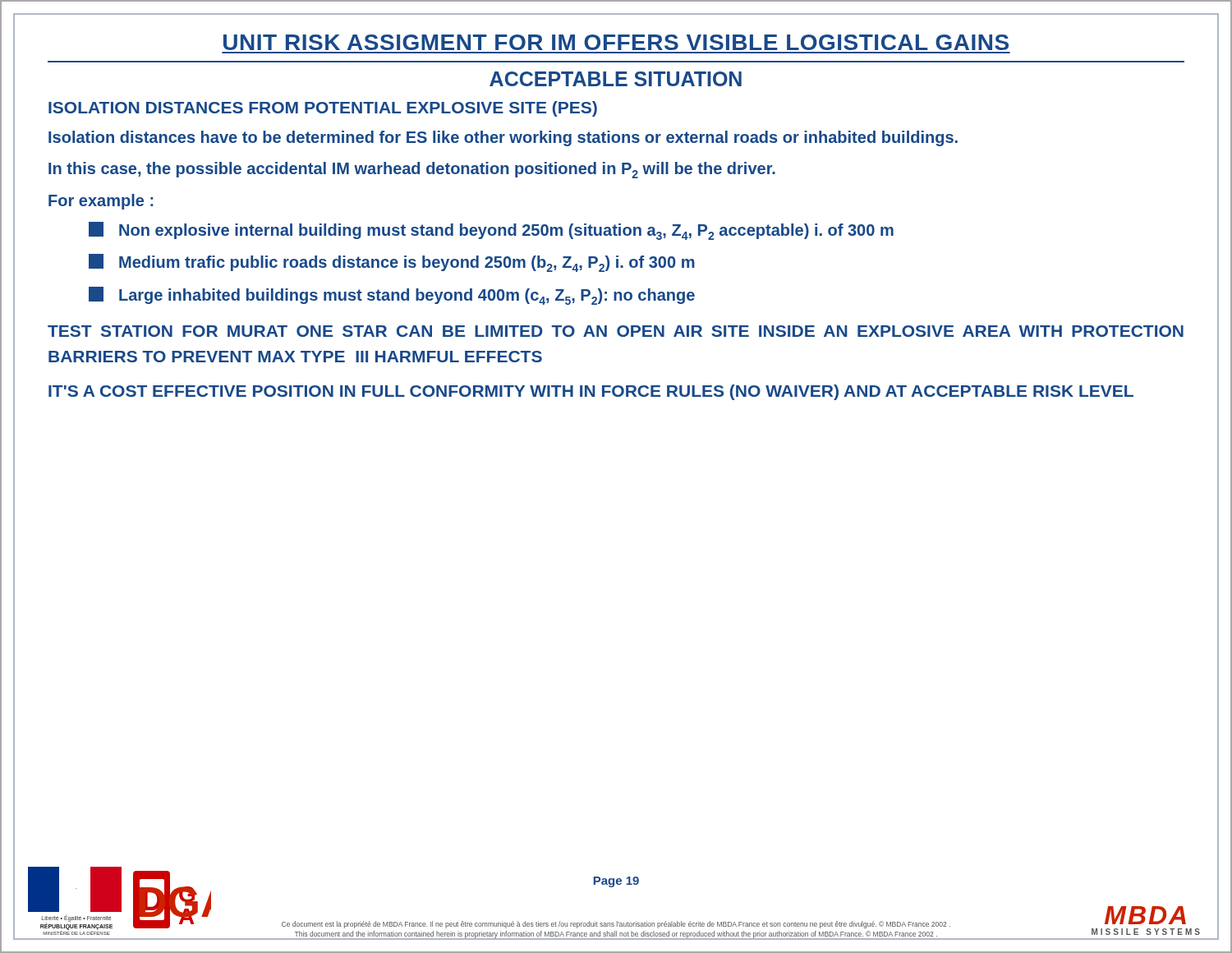Find the block starting "Non explosive internal building must"
The image size is (1232, 953).
[491, 231]
